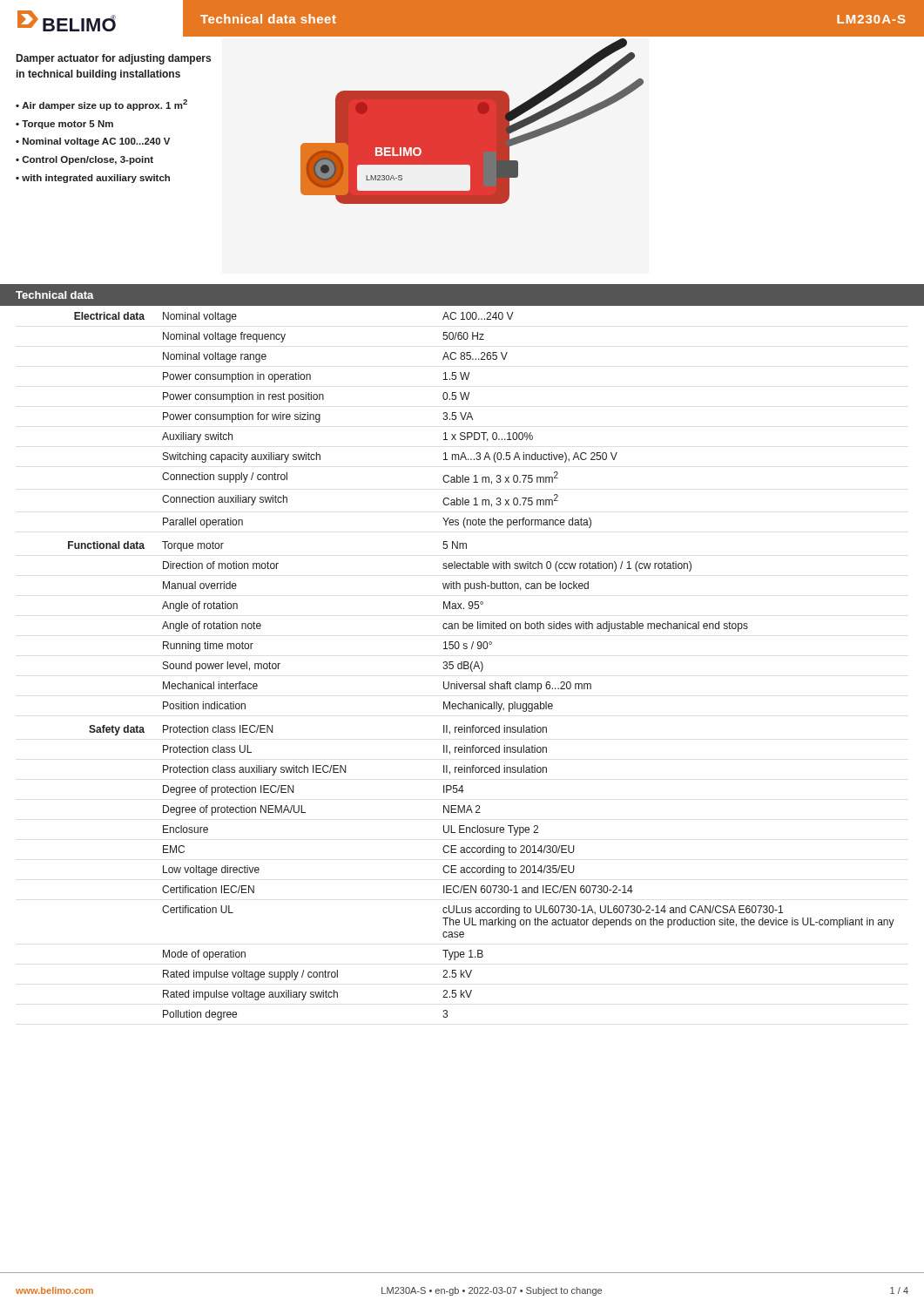The height and width of the screenshot is (1307, 924).
Task: Where is the passage that starts "• Air damper"?
Action: pyautogui.click(x=102, y=104)
